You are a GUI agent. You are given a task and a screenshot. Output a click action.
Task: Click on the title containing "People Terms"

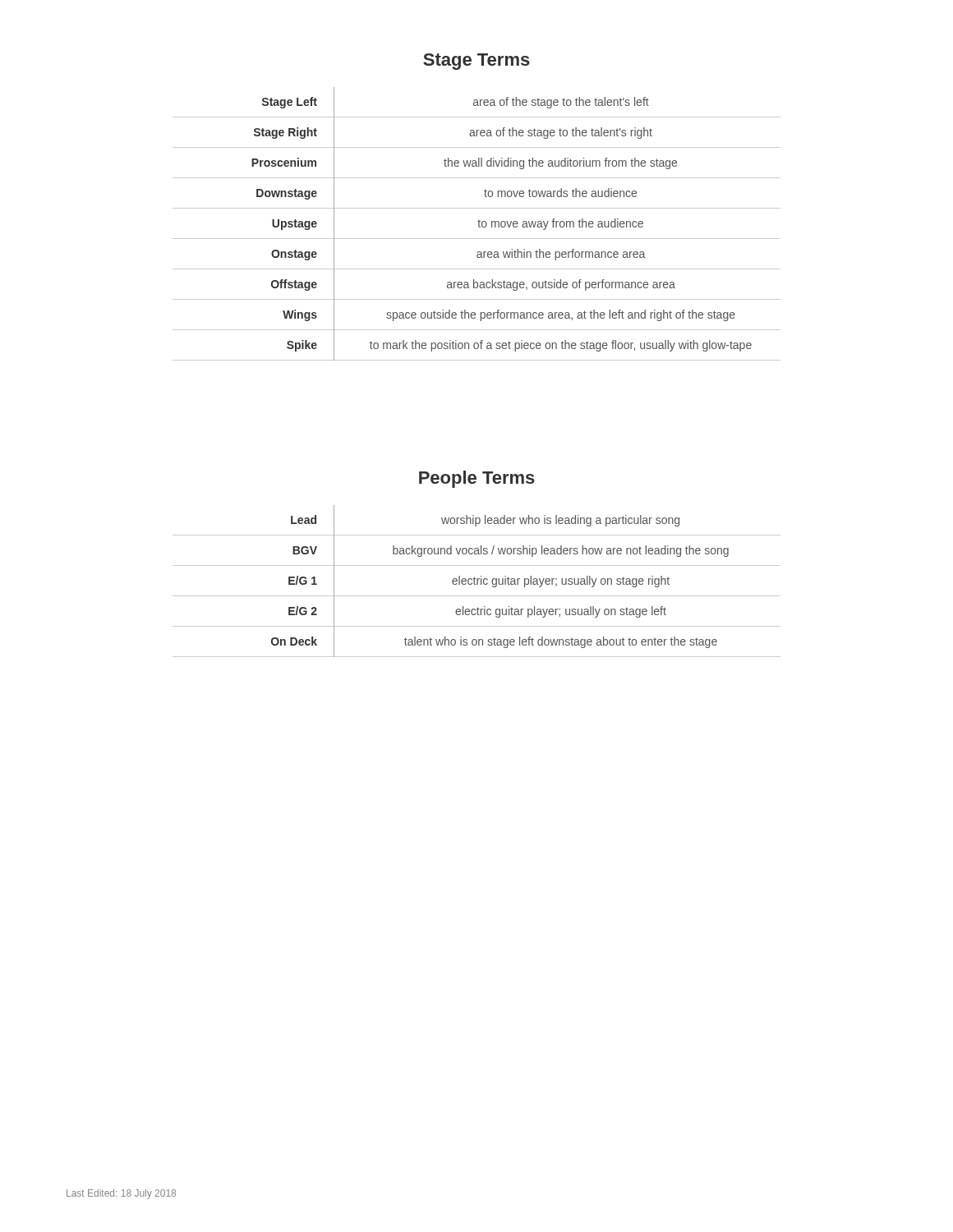coord(476,478)
